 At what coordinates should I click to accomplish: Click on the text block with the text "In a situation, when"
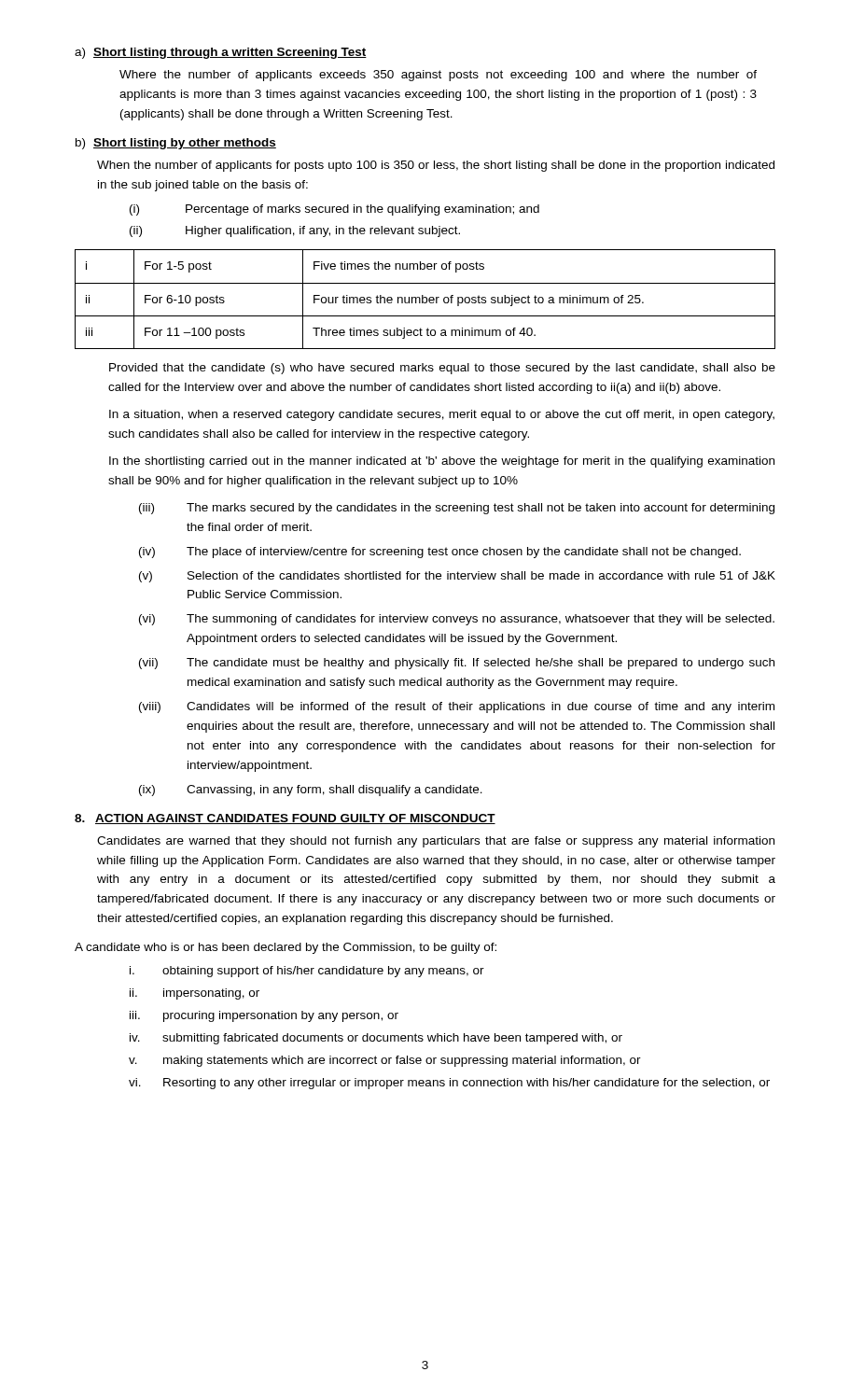click(x=442, y=424)
